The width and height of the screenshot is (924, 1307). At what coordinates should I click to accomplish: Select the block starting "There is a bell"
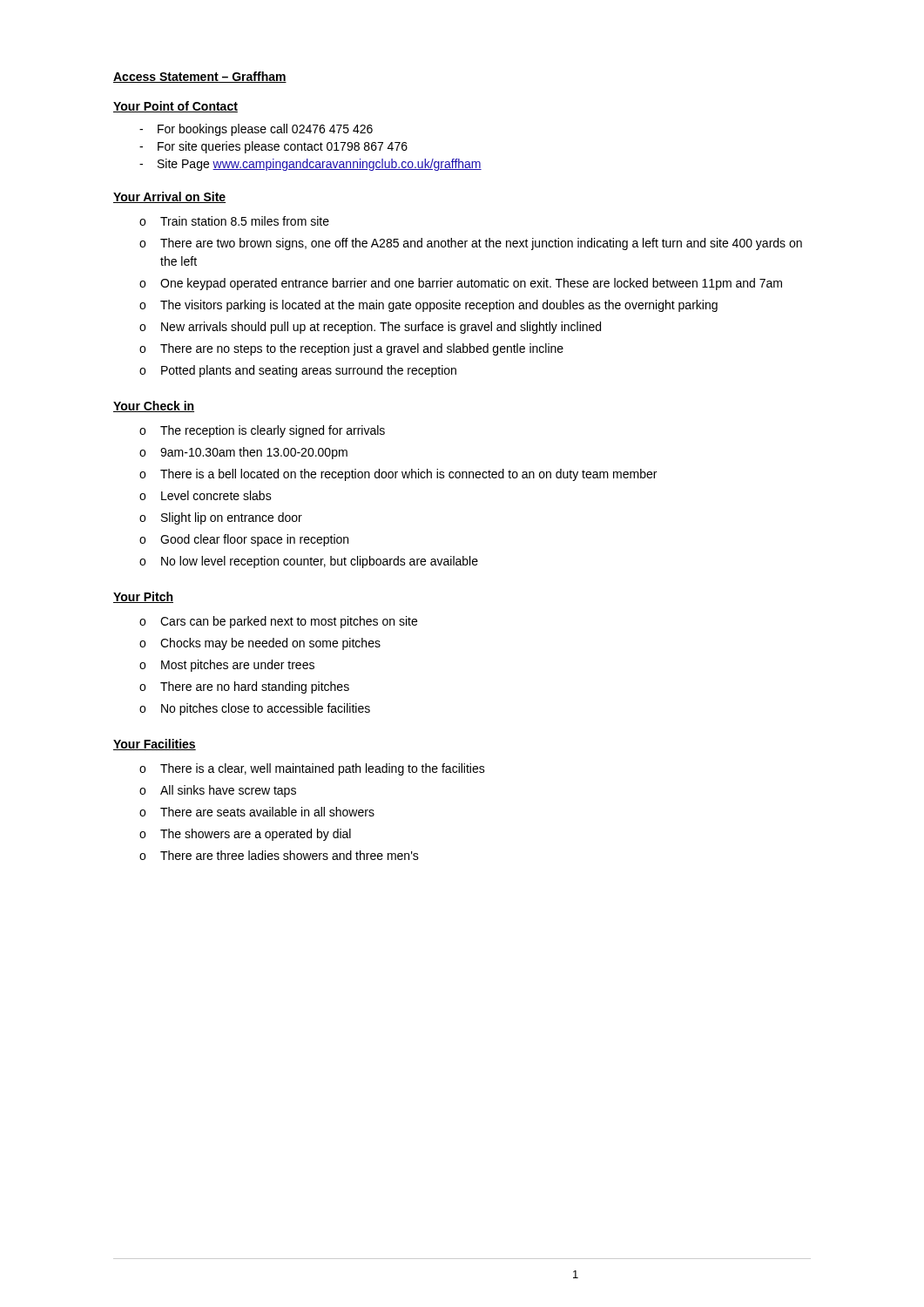click(x=409, y=474)
